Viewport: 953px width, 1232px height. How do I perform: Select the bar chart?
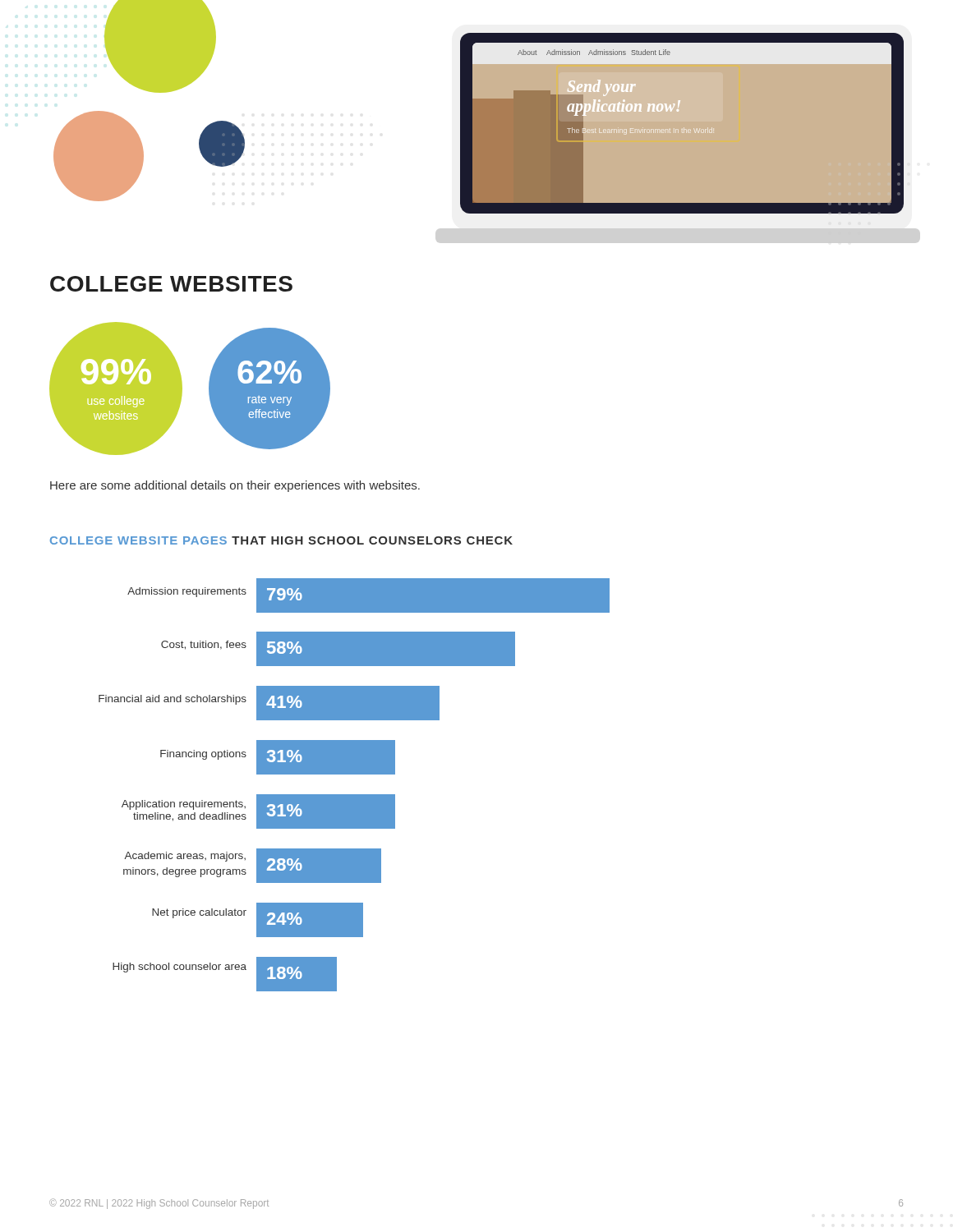point(386,788)
